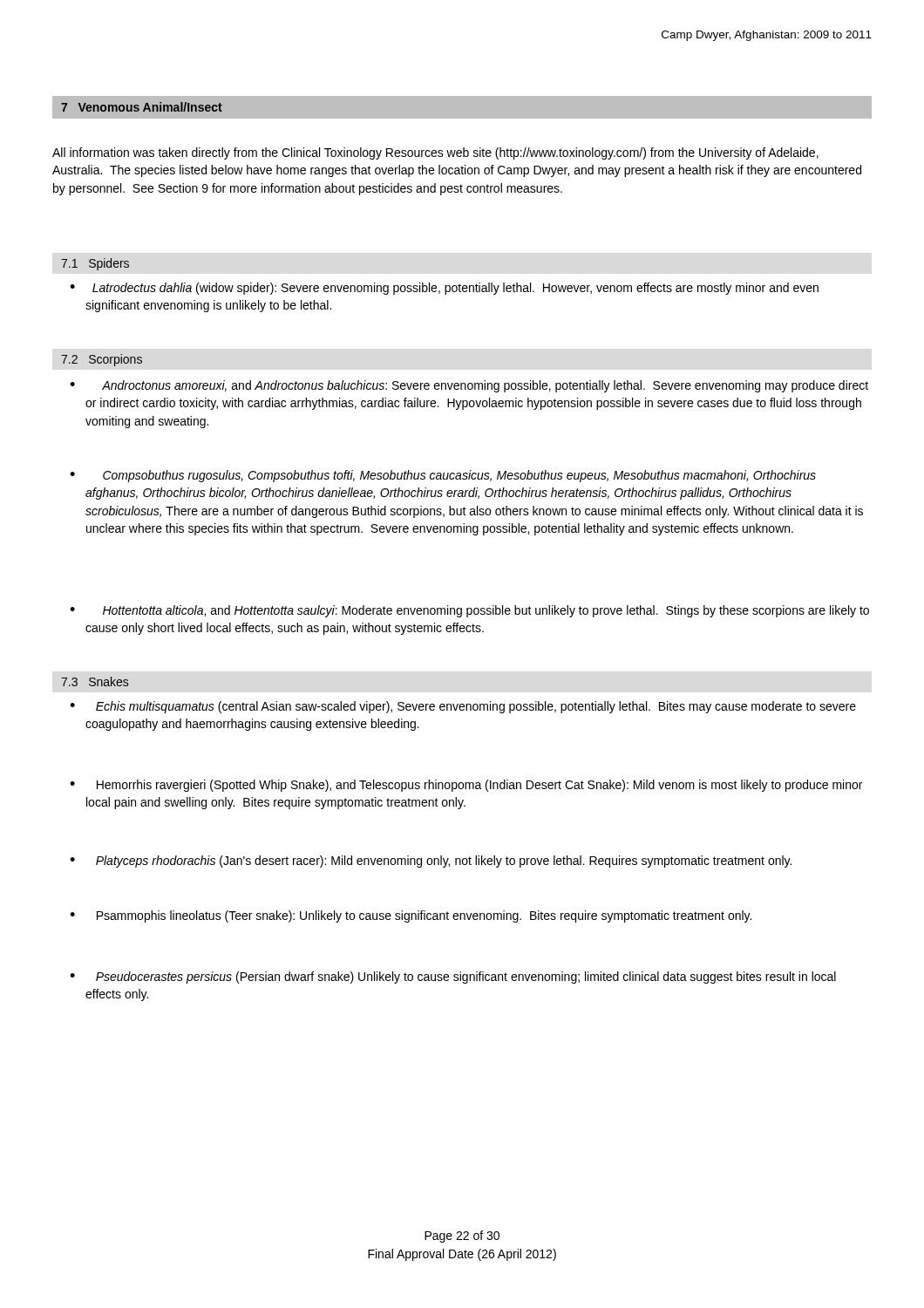924x1308 pixels.
Task: Point to the text block starting "• Latrodectus dahlia"
Action: point(471,297)
